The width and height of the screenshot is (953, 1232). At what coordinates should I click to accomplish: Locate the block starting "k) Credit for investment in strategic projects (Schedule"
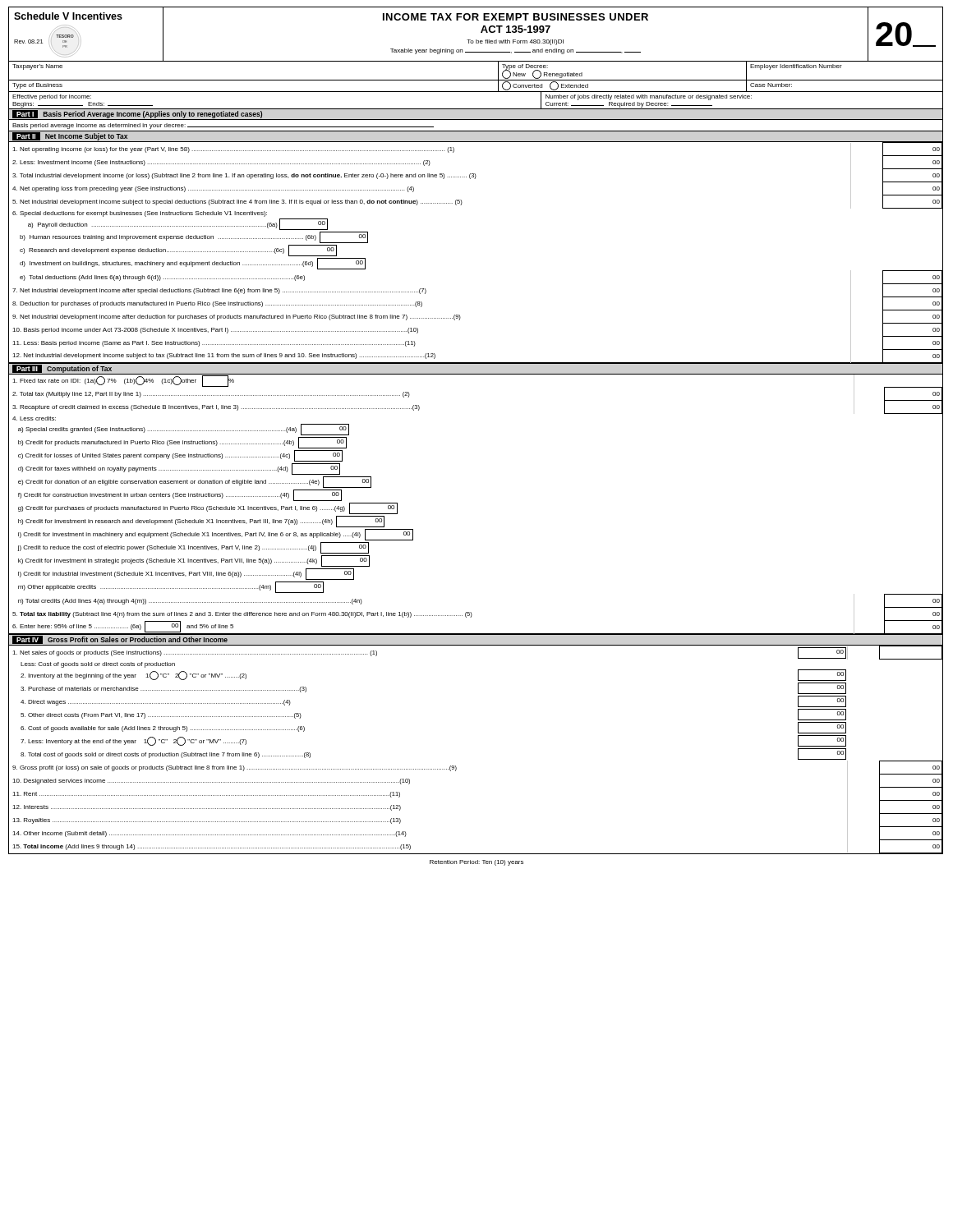[194, 561]
